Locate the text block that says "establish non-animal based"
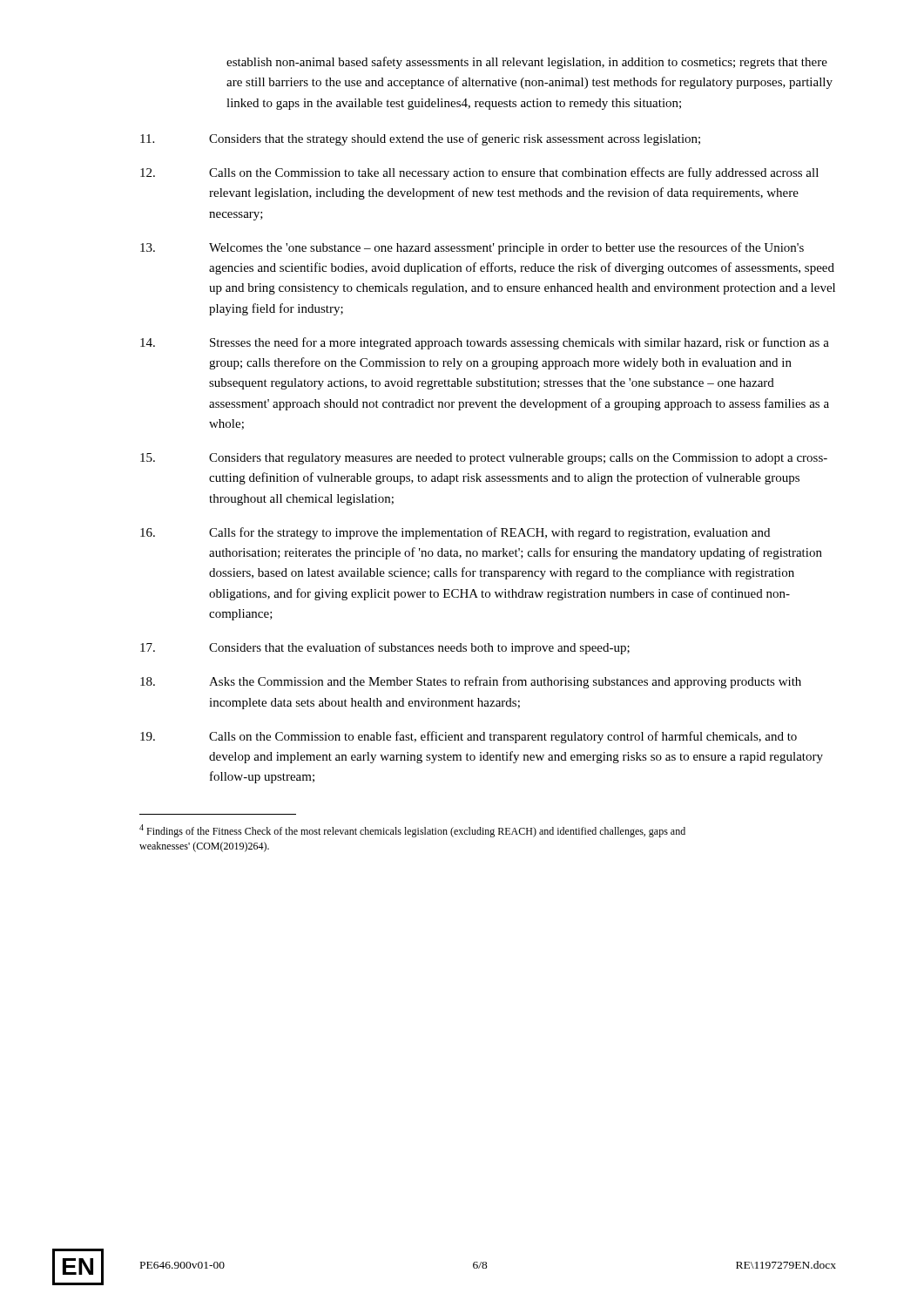 [529, 82]
